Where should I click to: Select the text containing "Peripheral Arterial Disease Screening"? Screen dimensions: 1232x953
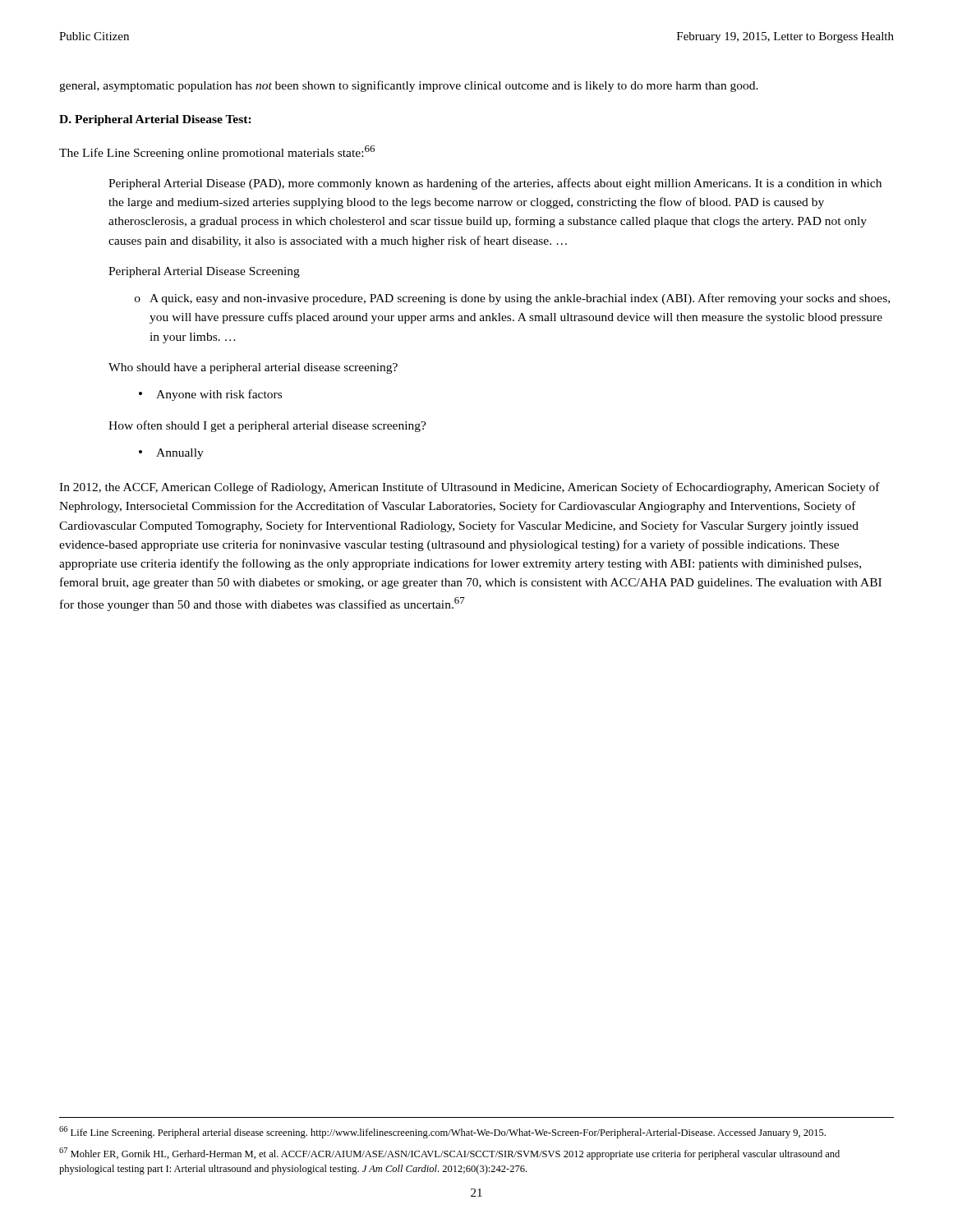204,271
